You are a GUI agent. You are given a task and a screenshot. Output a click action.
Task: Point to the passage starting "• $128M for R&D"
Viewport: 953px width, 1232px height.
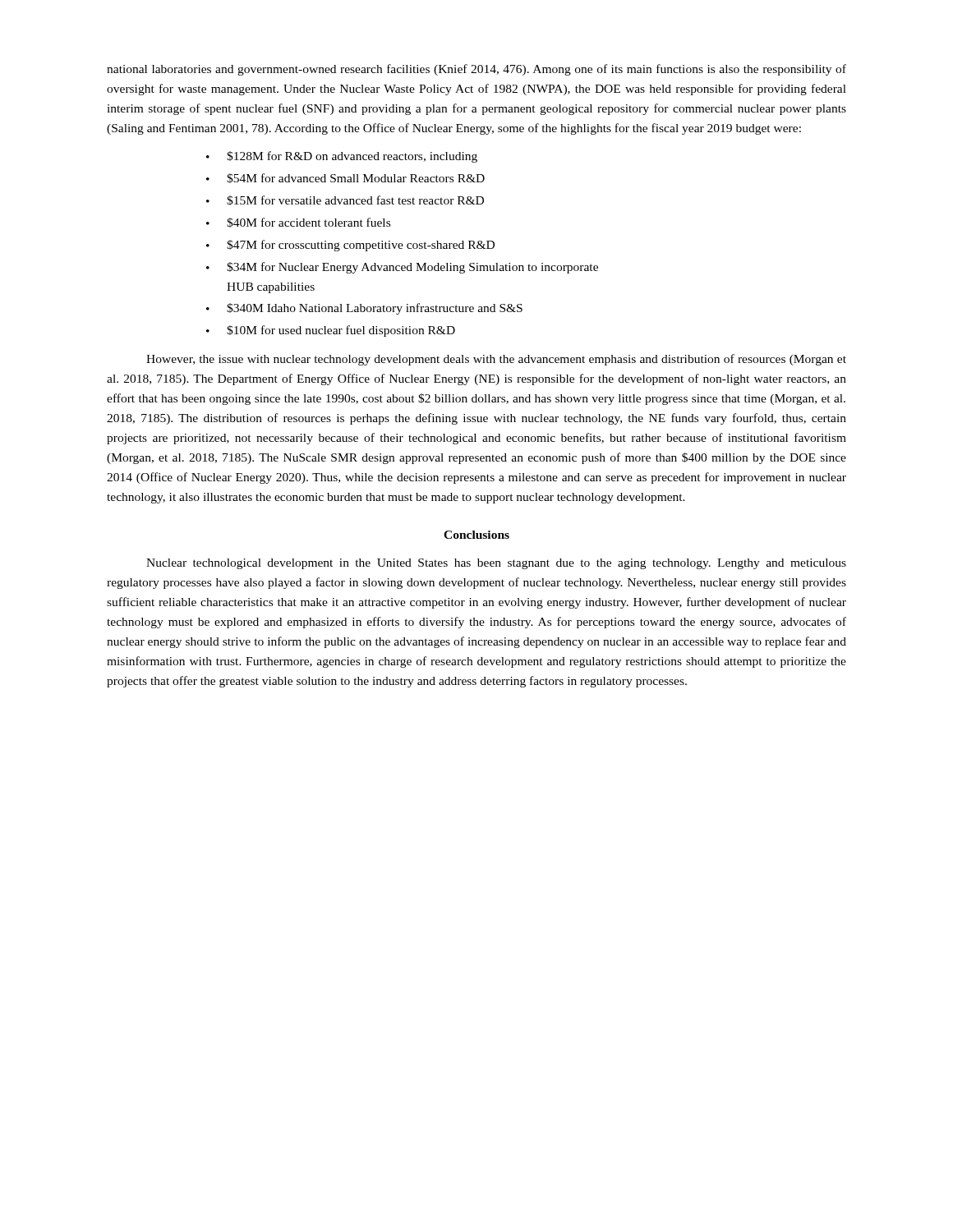pos(342,157)
